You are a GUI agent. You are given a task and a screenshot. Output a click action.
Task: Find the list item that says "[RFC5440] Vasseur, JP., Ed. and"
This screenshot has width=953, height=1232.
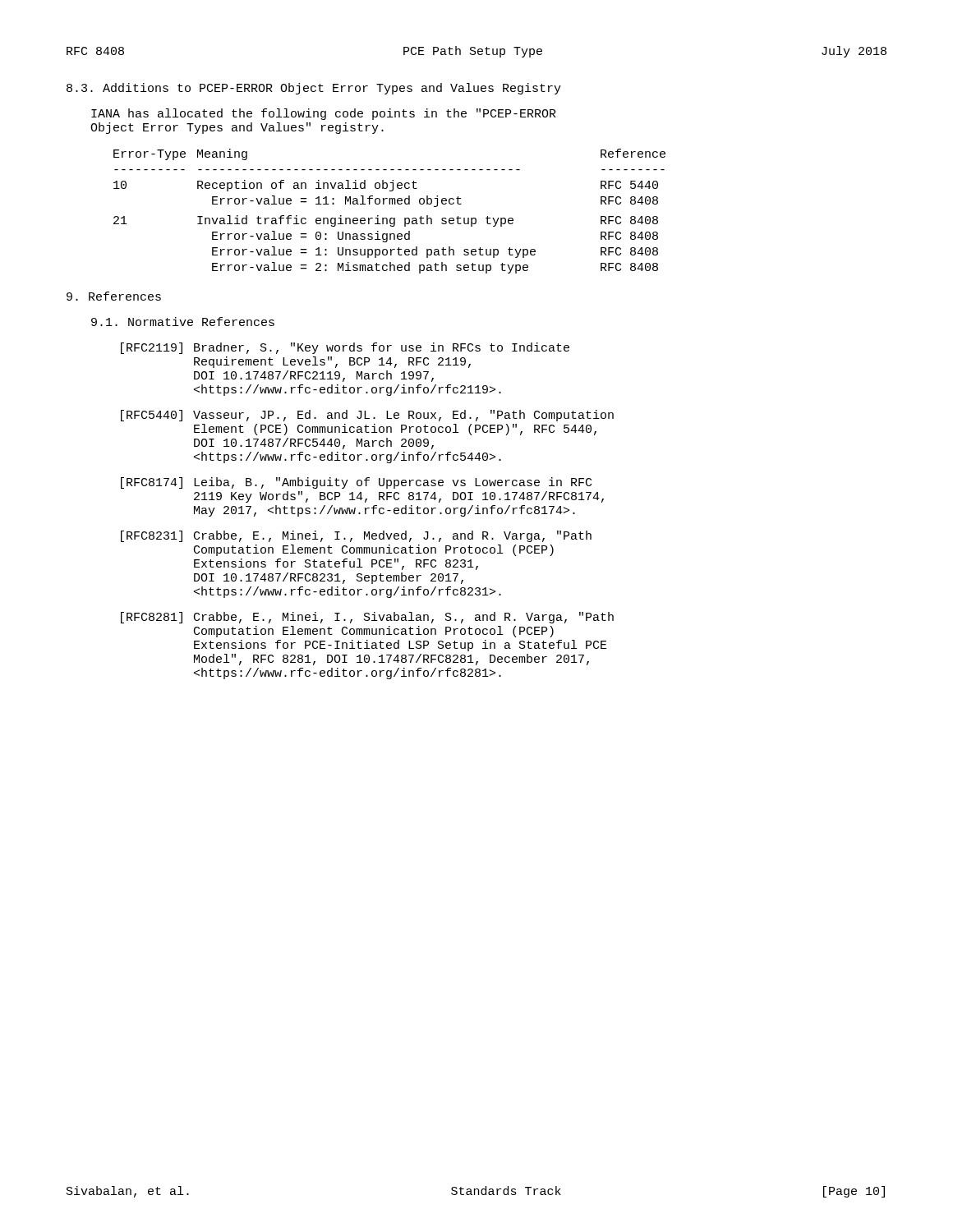point(489,437)
